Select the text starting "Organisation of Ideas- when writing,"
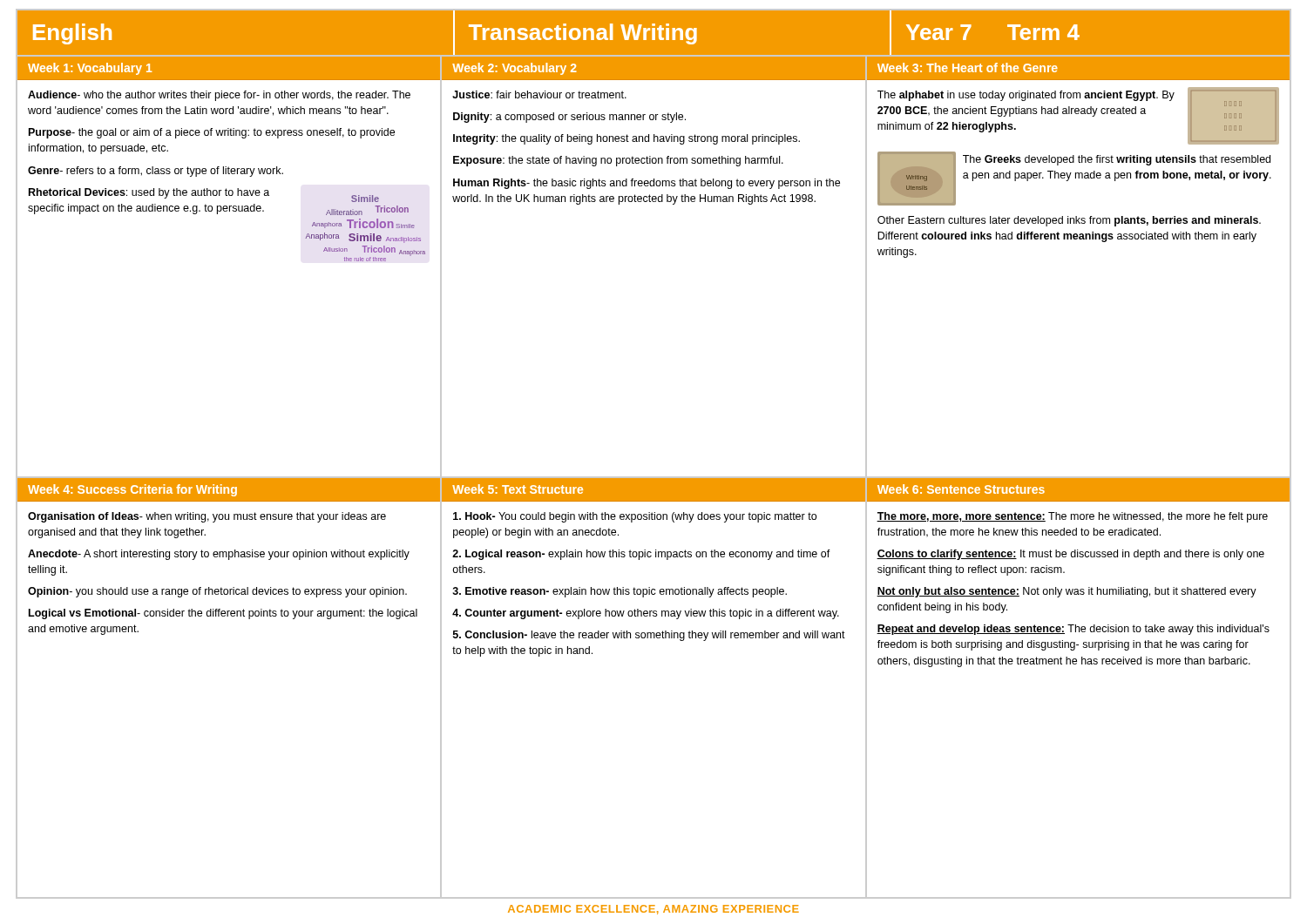The image size is (1307, 924). 207,517
